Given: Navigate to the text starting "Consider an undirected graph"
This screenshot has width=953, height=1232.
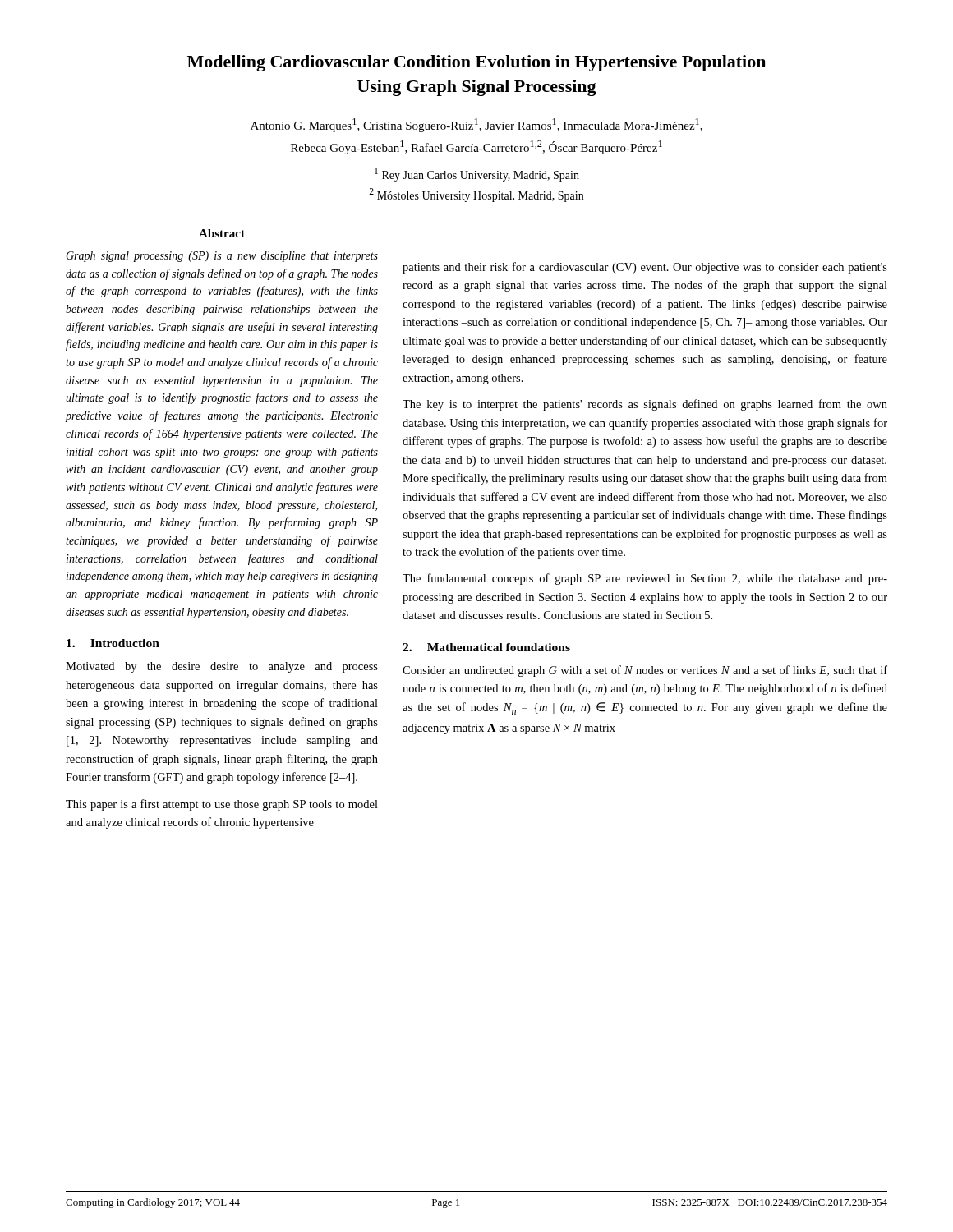Looking at the screenshot, I should (645, 699).
